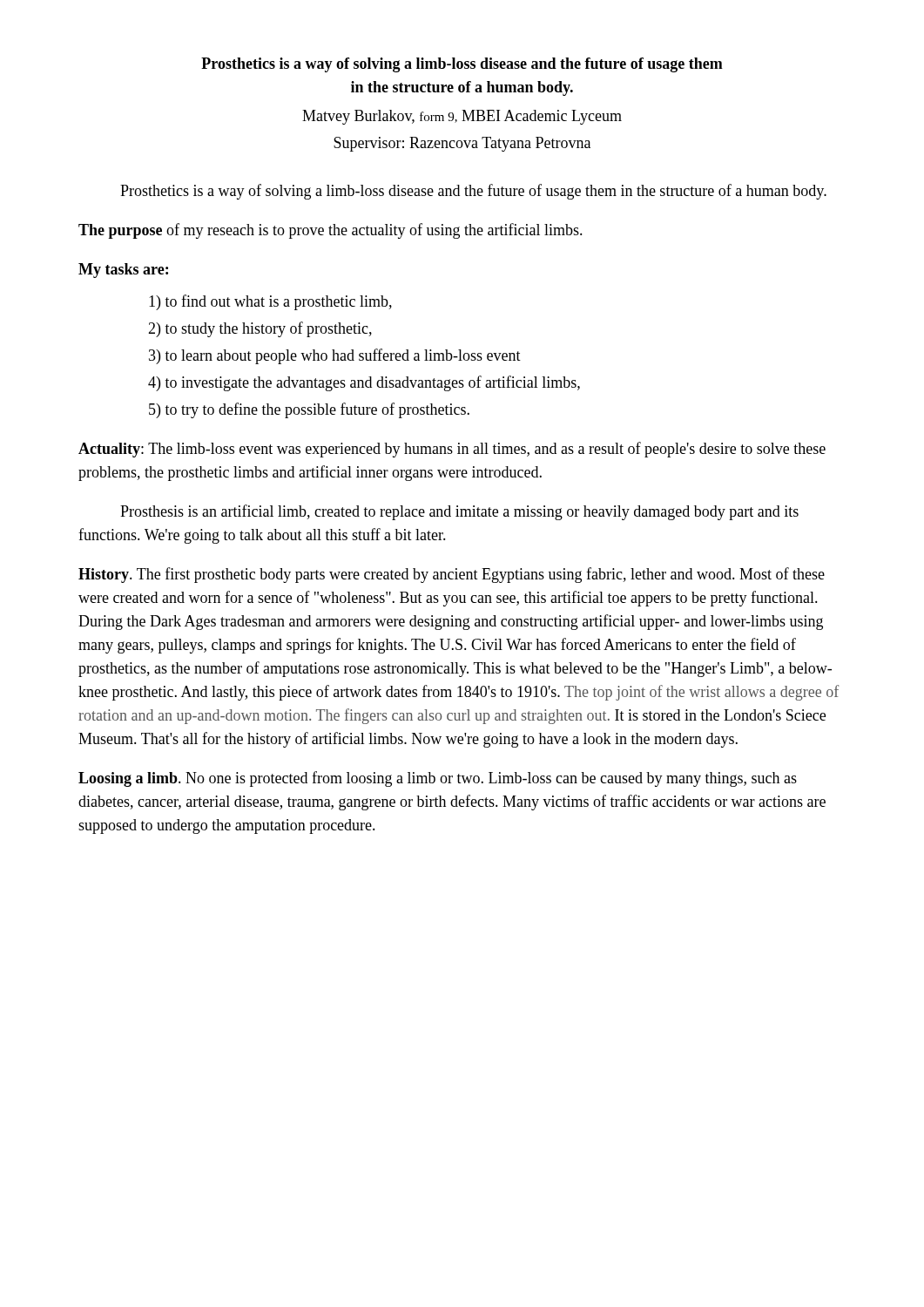Image resolution: width=924 pixels, height=1307 pixels.
Task: Click on the text block containing "Prosthesis is an artificial limb, created"
Action: pos(439,523)
